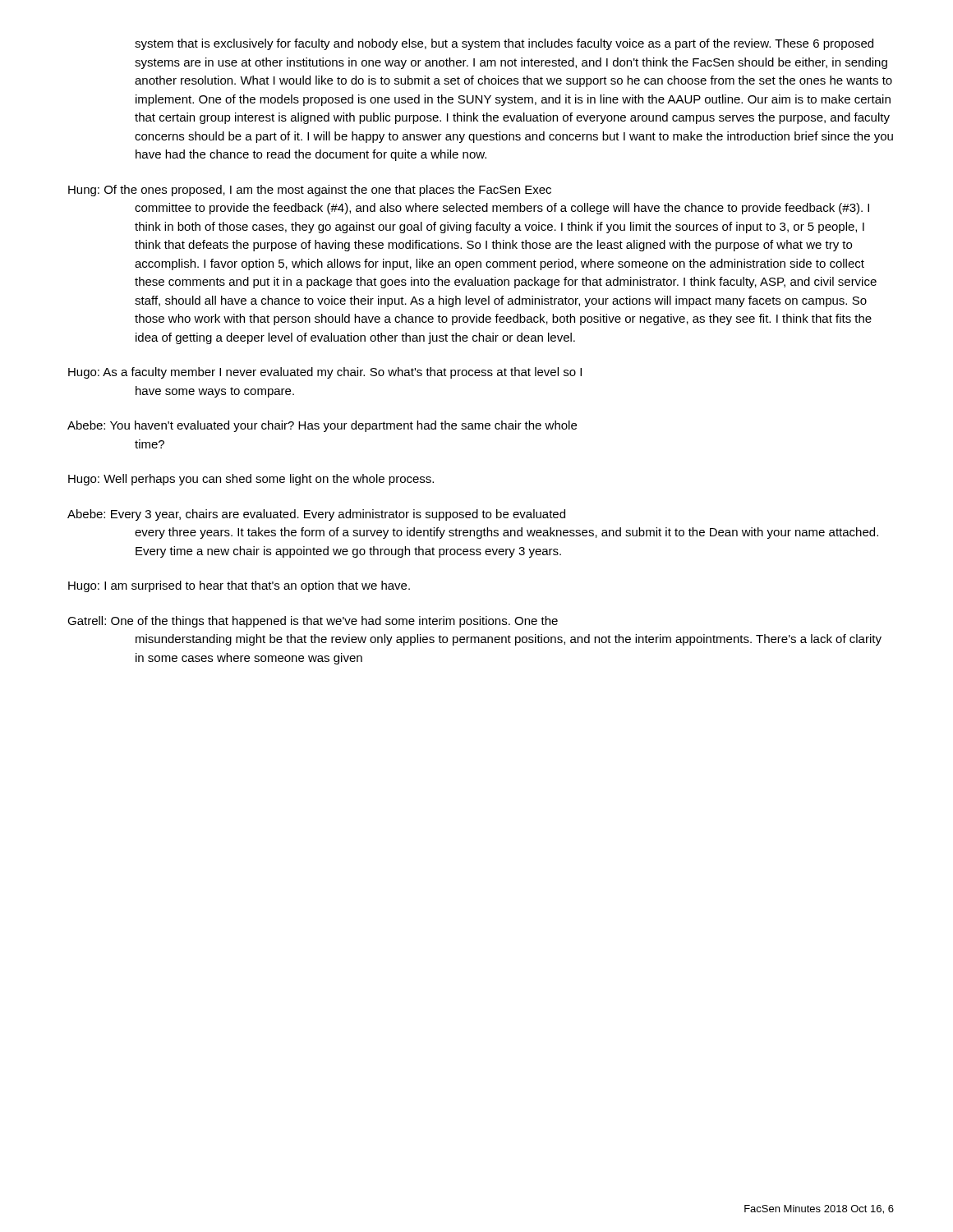Where is the passage that starts "Hugo: Well perhaps"?
Image resolution: width=953 pixels, height=1232 pixels.
point(251,478)
